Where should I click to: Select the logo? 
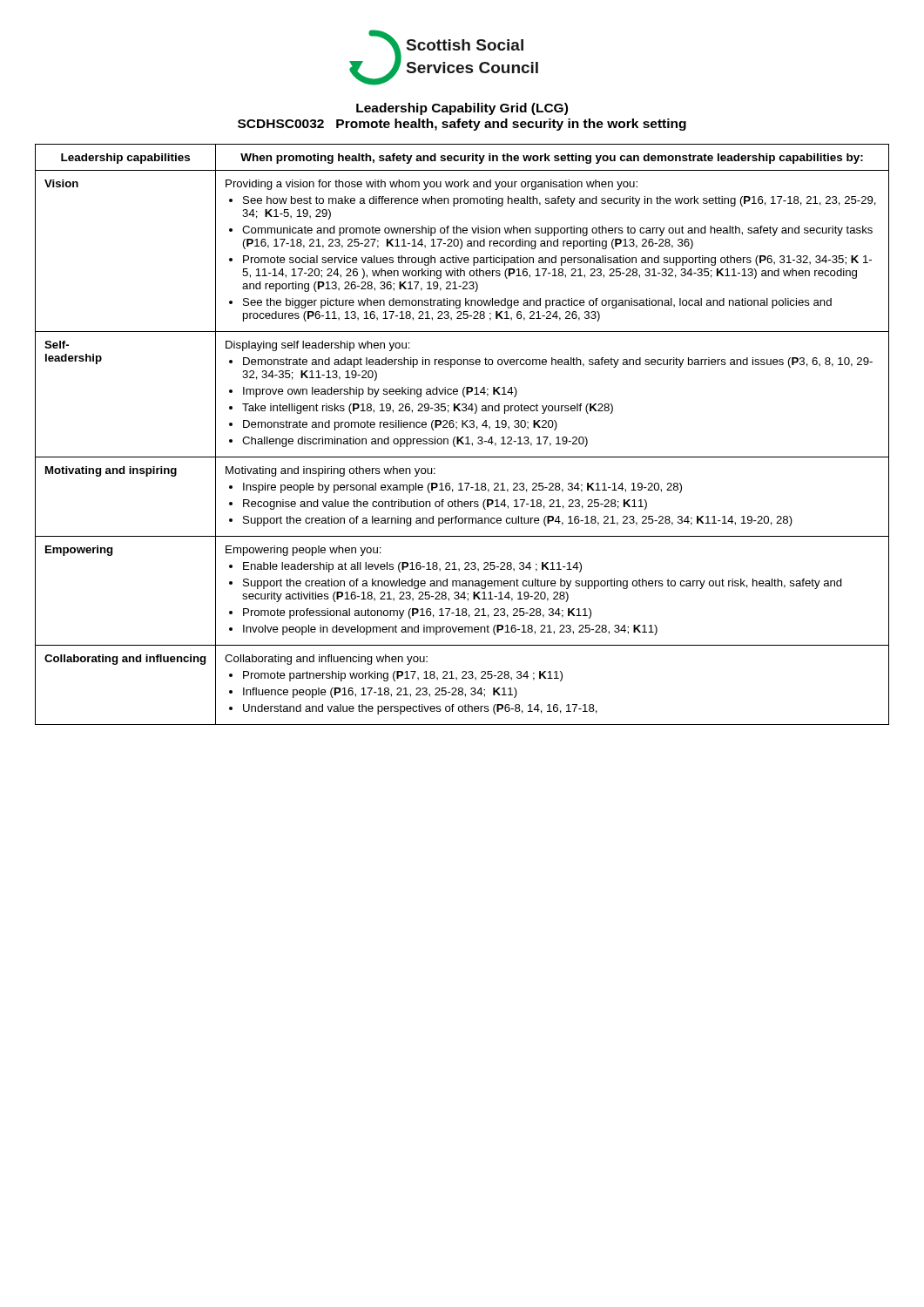pyautogui.click(x=462, y=59)
